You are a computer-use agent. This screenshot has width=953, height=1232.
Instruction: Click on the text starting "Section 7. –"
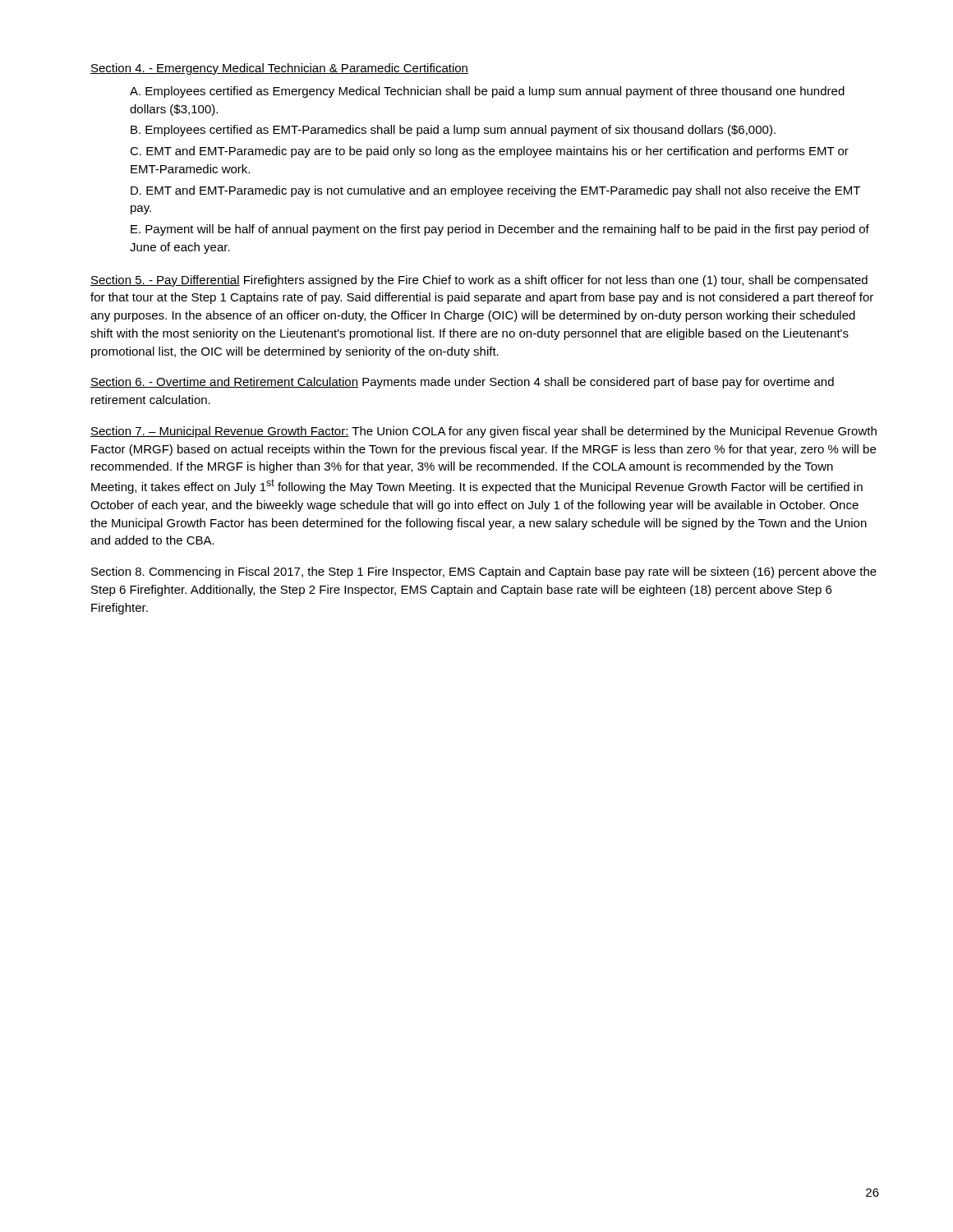pyautogui.click(x=484, y=485)
